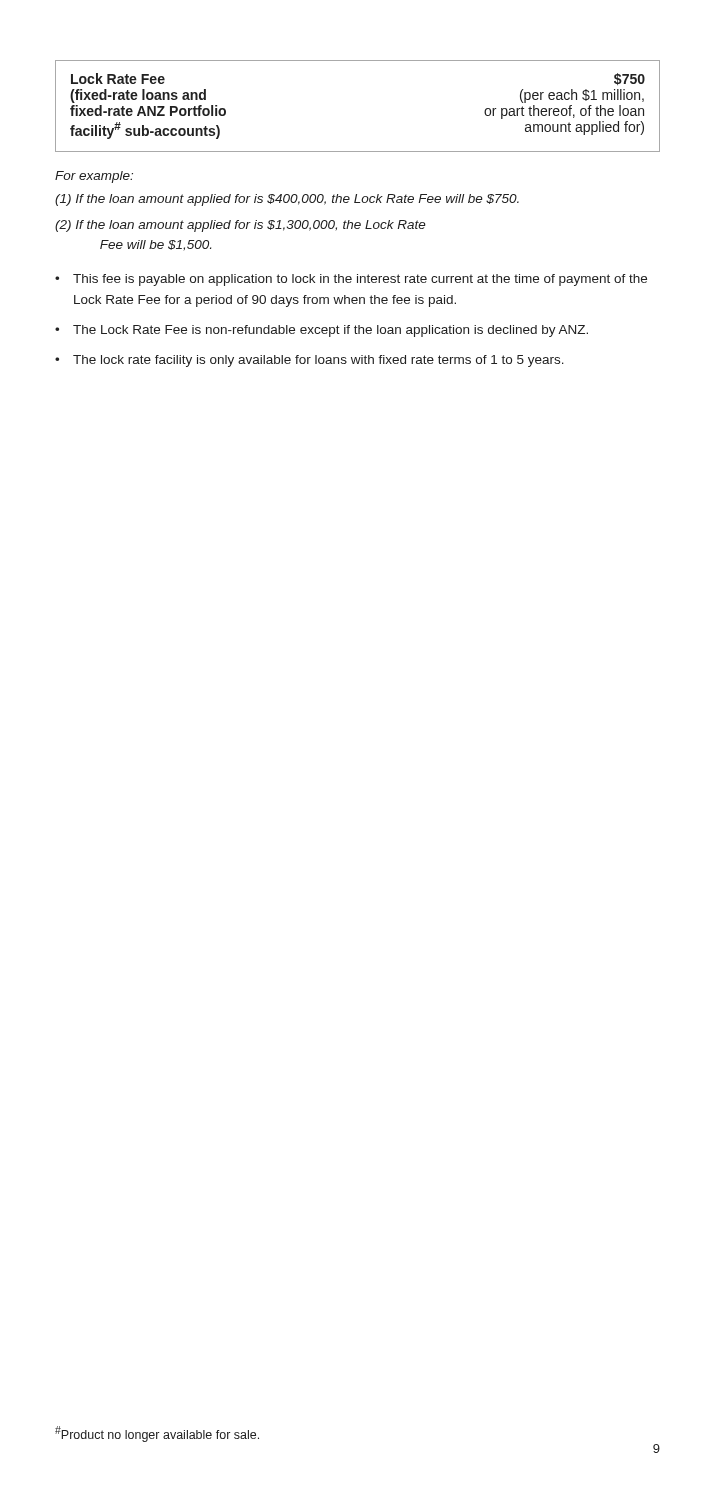Find the list item that reads "• The lock rate"
Viewport: 715px width, 1500px height.
pyautogui.click(x=310, y=360)
